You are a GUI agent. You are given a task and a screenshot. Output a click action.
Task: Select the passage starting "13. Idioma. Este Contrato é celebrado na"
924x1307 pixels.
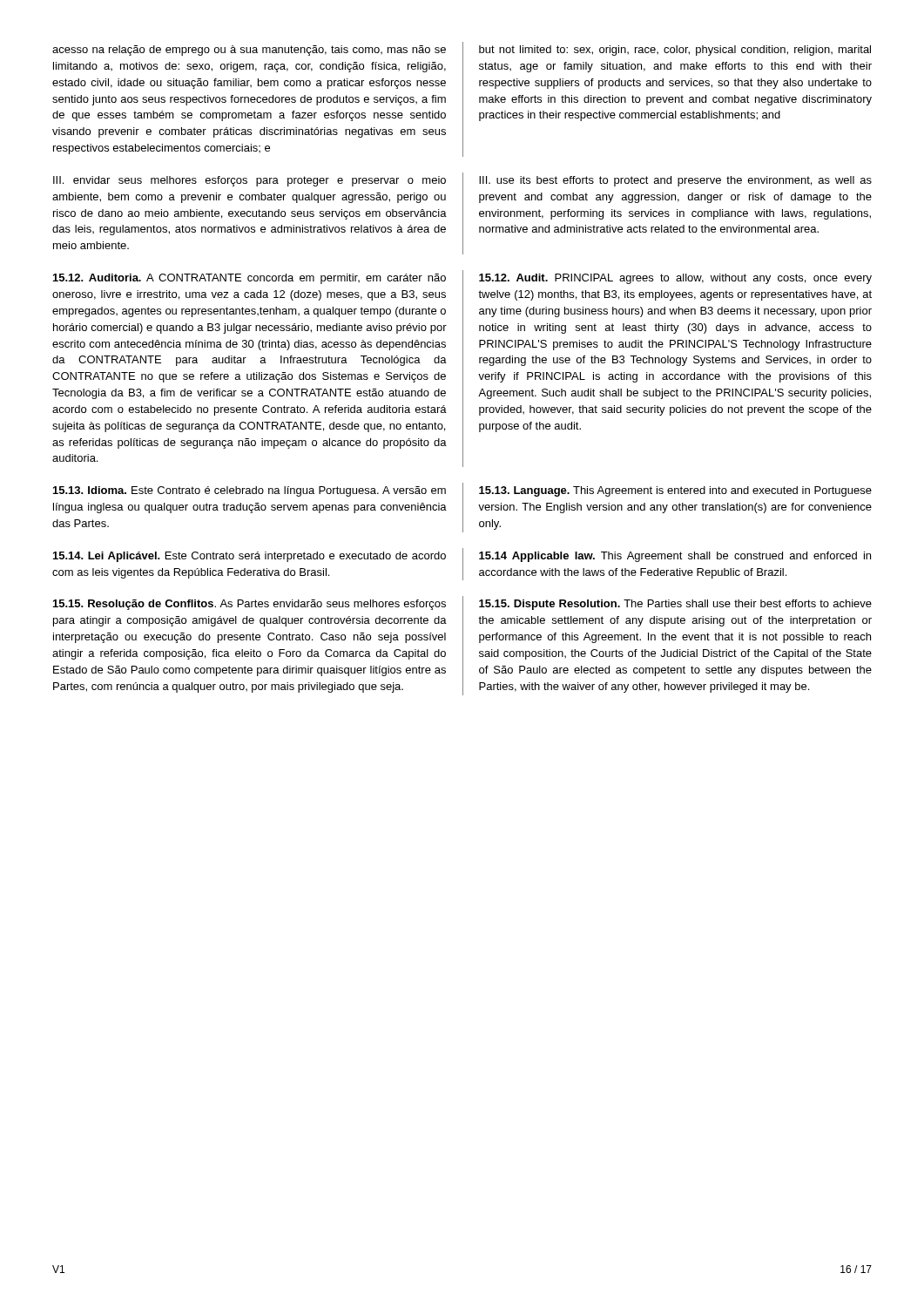pos(462,508)
